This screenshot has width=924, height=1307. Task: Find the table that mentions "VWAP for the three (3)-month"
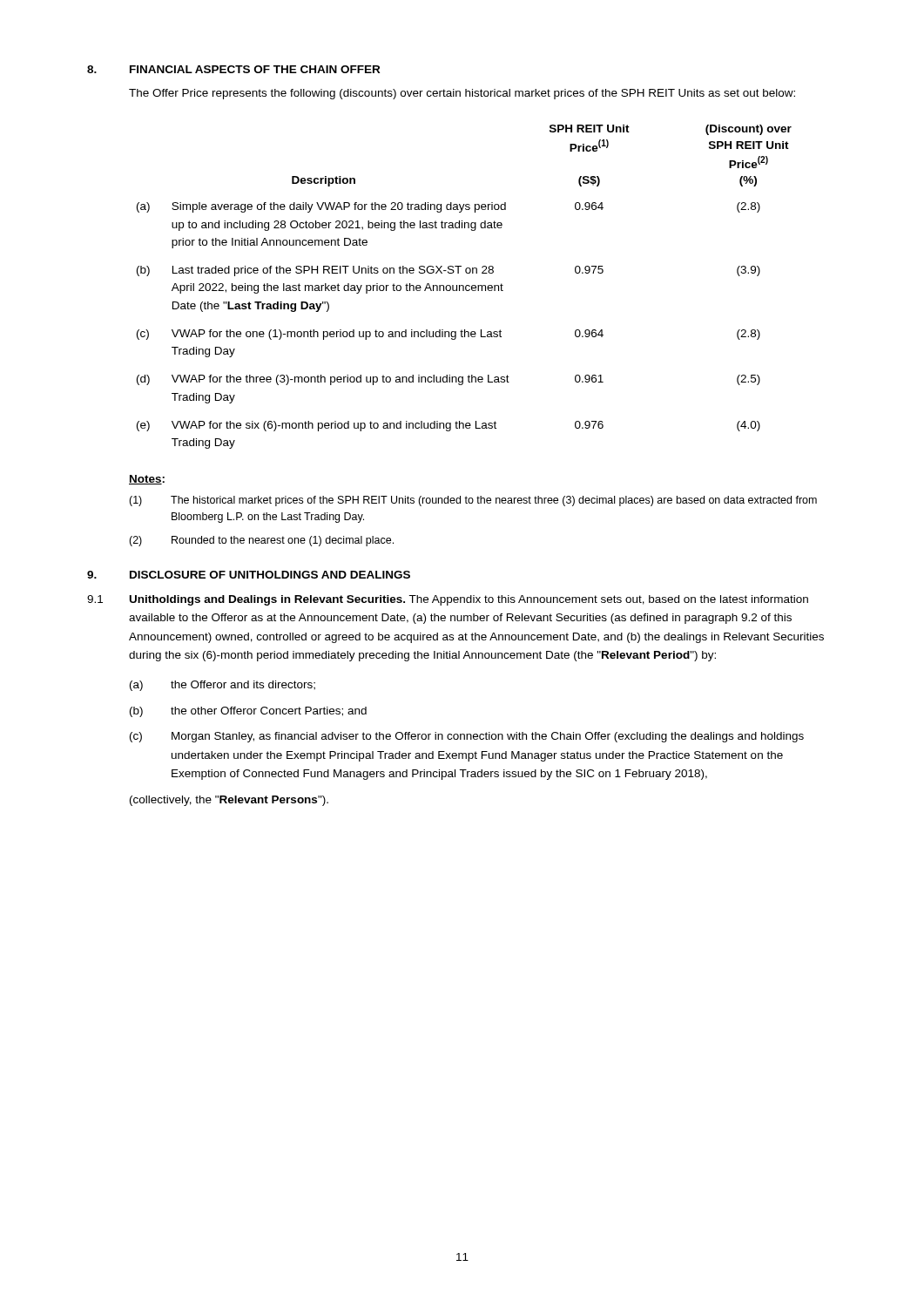point(483,287)
